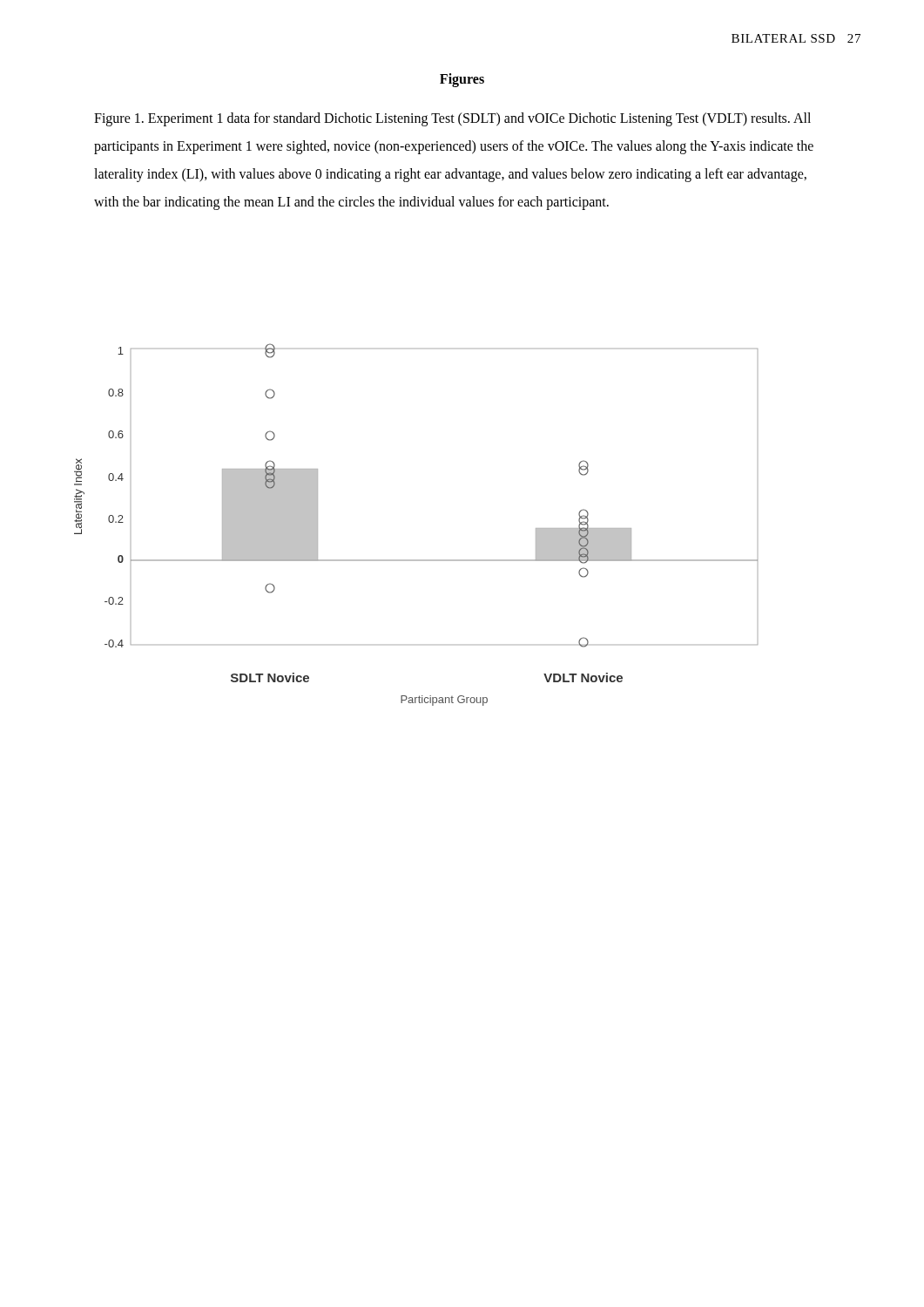The image size is (924, 1307).
Task: Locate a bar chart
Action: coord(422,523)
